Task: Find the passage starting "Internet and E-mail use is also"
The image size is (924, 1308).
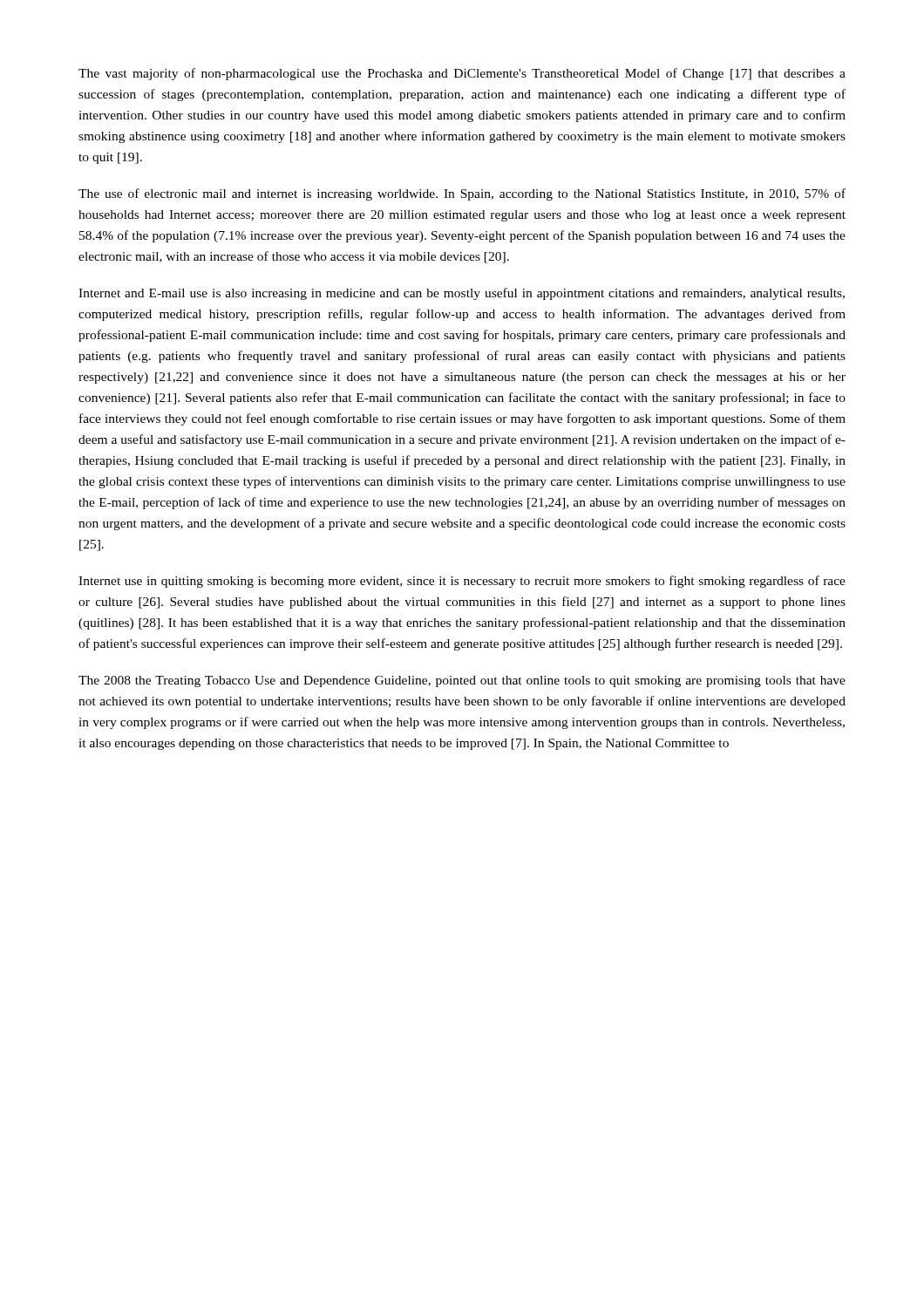Action: (x=462, y=418)
